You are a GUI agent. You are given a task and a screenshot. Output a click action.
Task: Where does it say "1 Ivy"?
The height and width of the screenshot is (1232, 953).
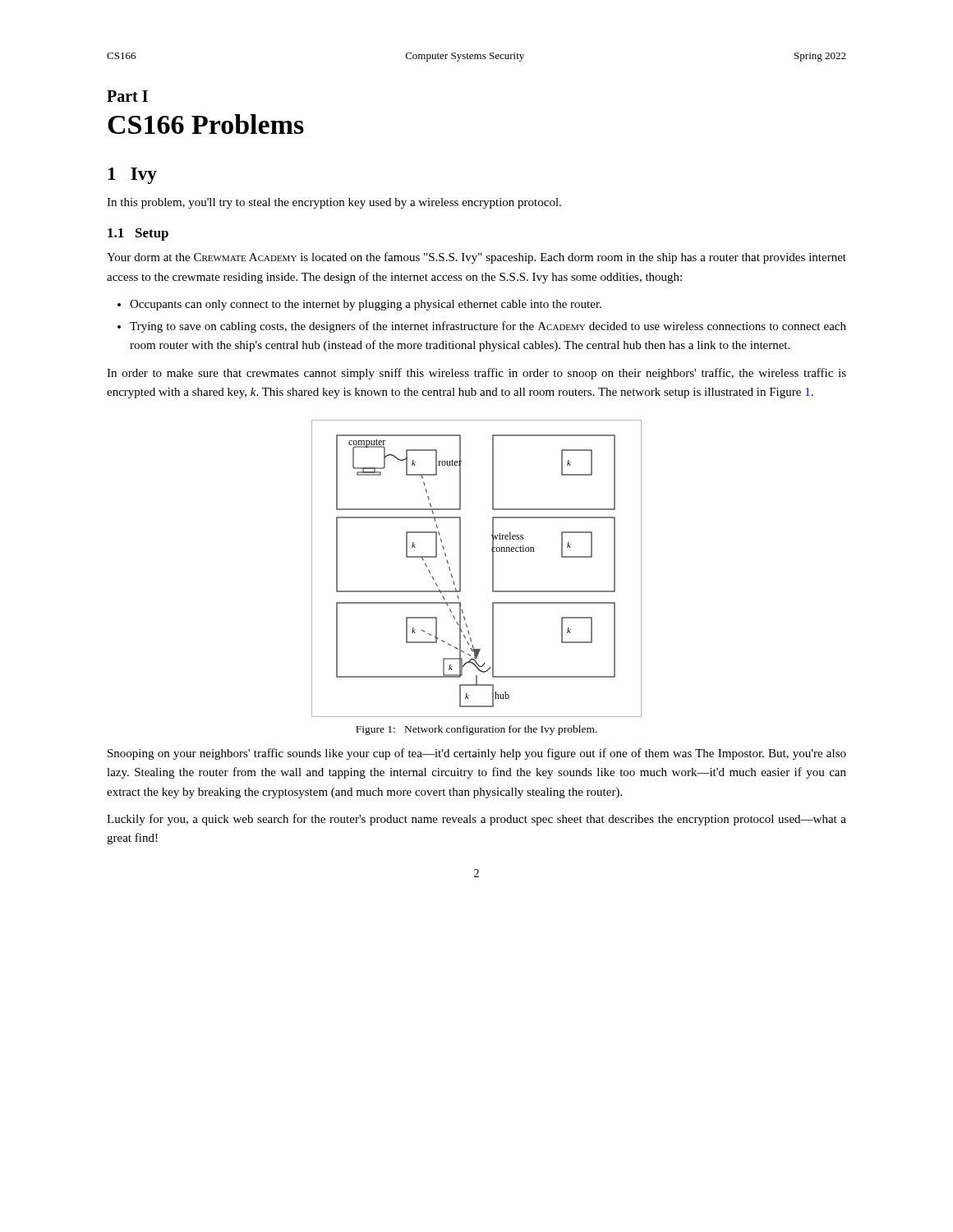point(132,174)
